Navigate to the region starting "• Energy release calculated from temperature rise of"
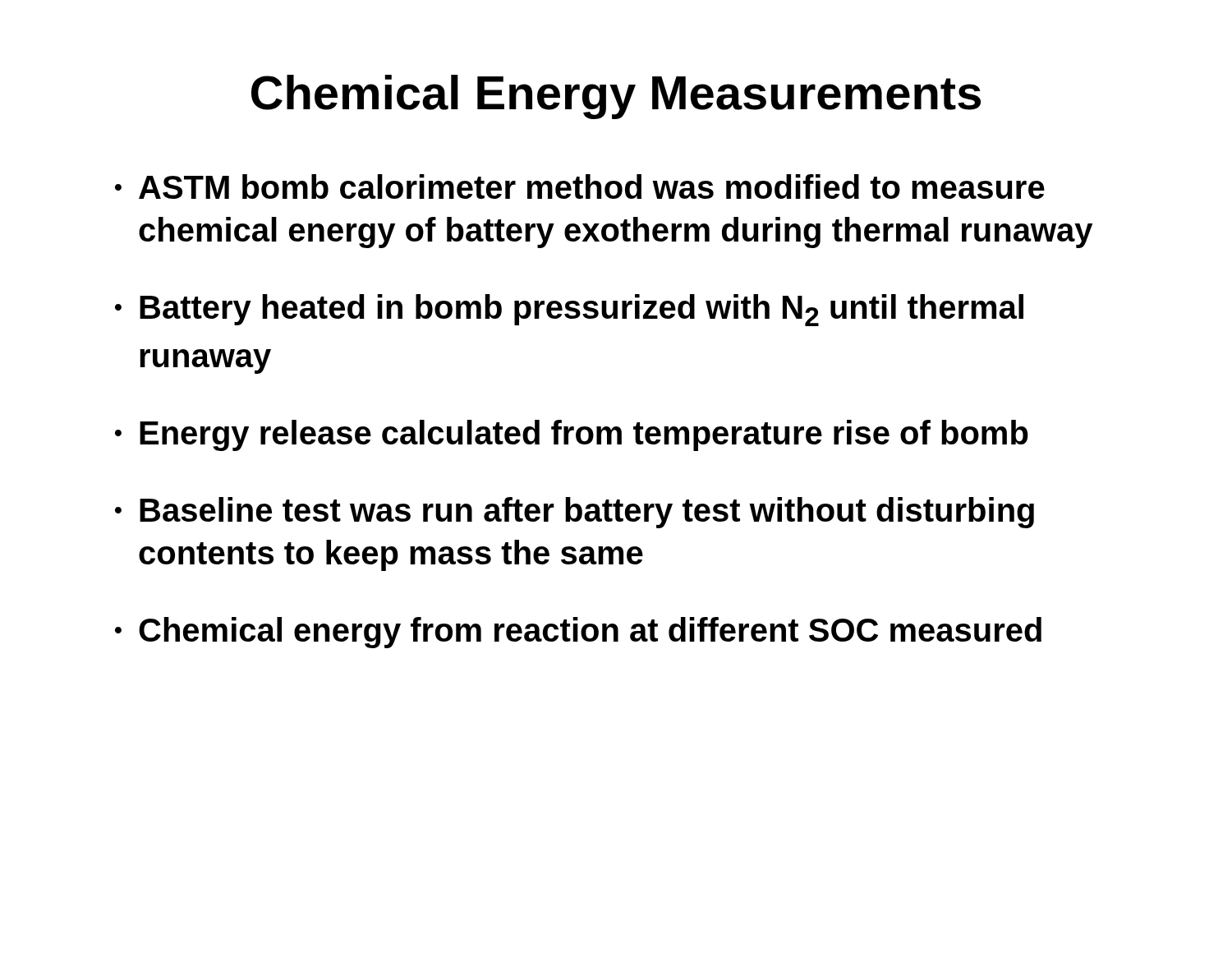The image size is (1232, 953). 616,433
